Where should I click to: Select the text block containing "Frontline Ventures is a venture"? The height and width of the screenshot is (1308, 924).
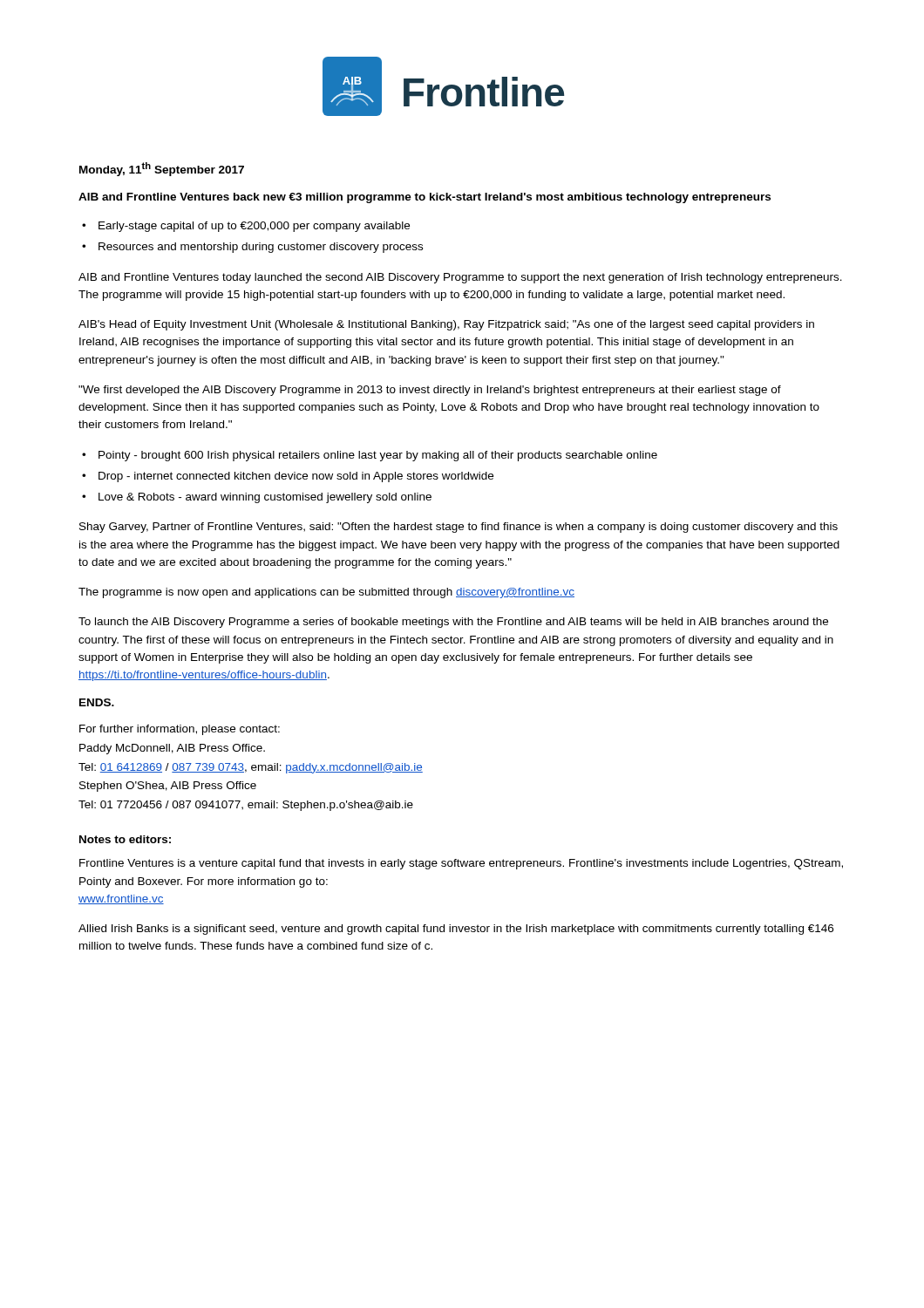click(461, 864)
